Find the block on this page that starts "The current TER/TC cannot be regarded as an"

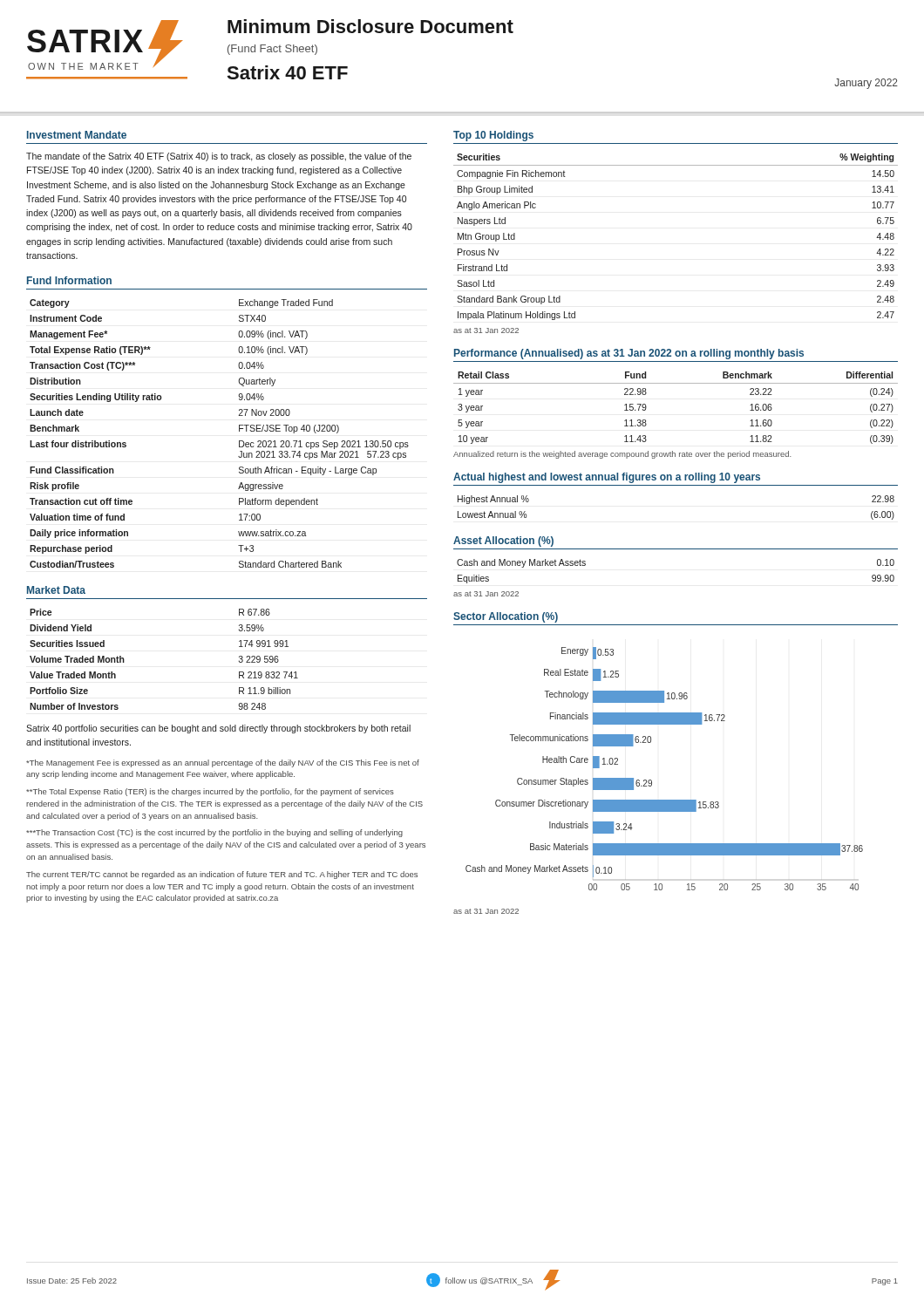[222, 886]
